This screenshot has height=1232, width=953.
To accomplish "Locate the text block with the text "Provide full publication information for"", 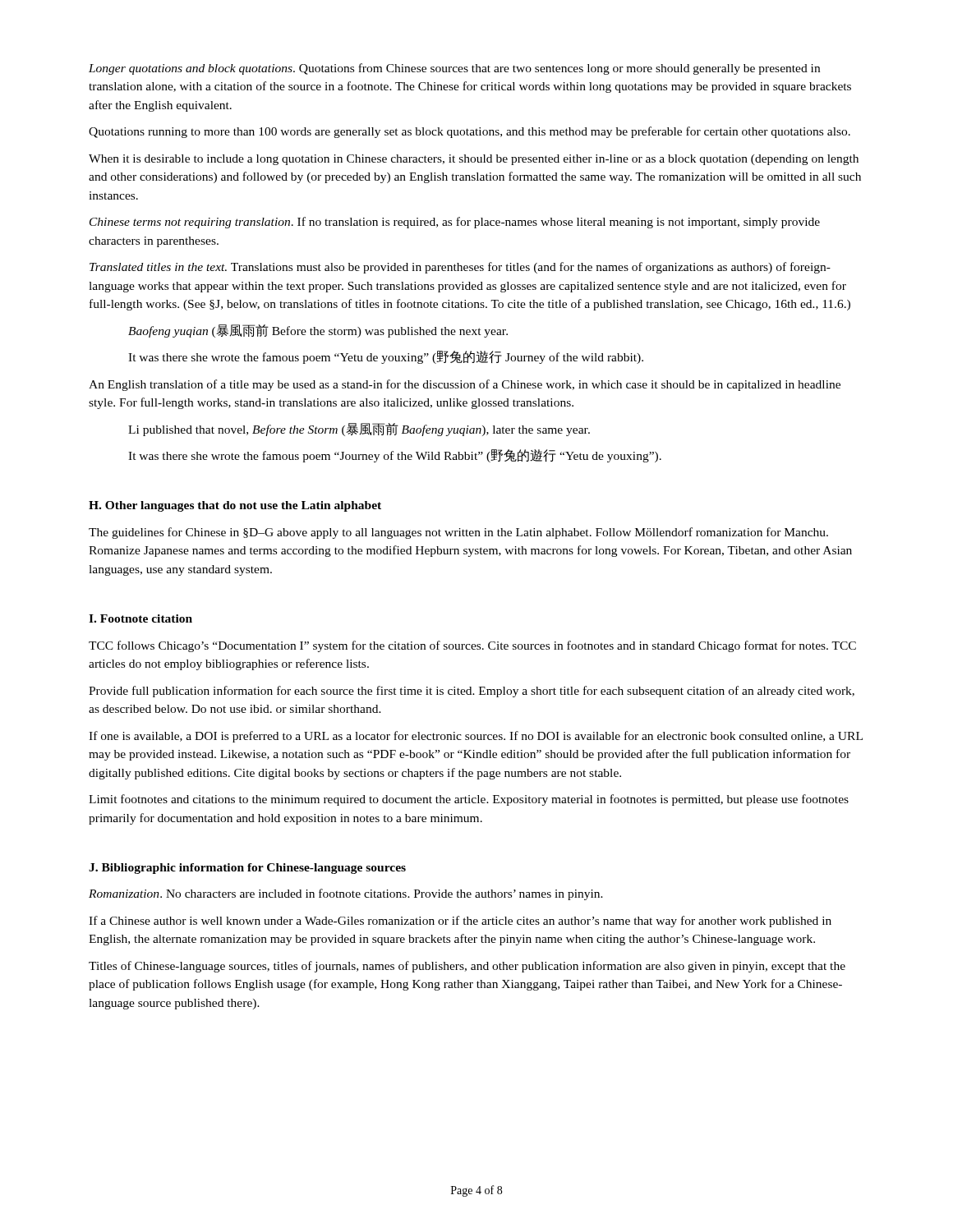I will pos(476,700).
